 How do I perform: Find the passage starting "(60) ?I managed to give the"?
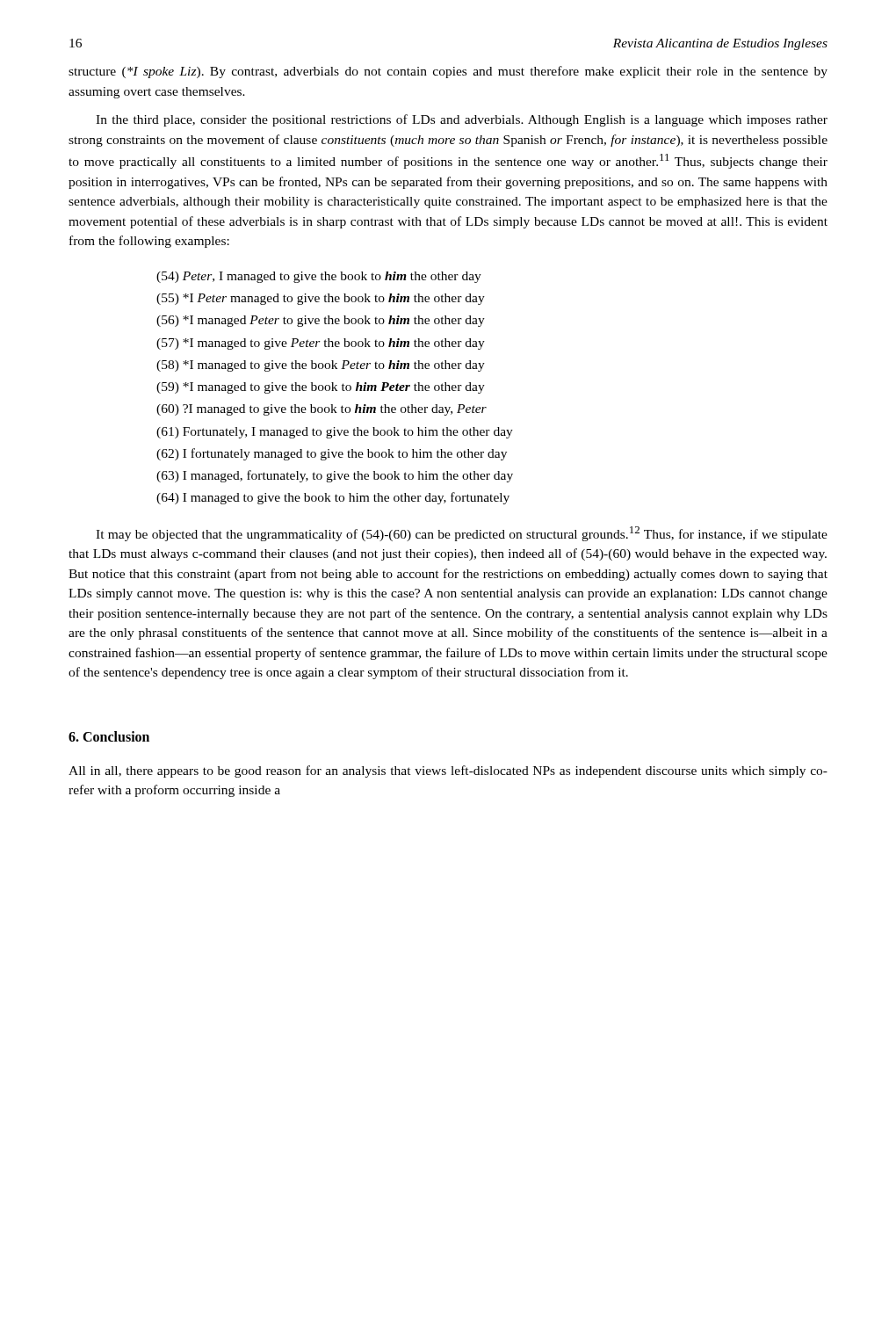click(x=321, y=408)
